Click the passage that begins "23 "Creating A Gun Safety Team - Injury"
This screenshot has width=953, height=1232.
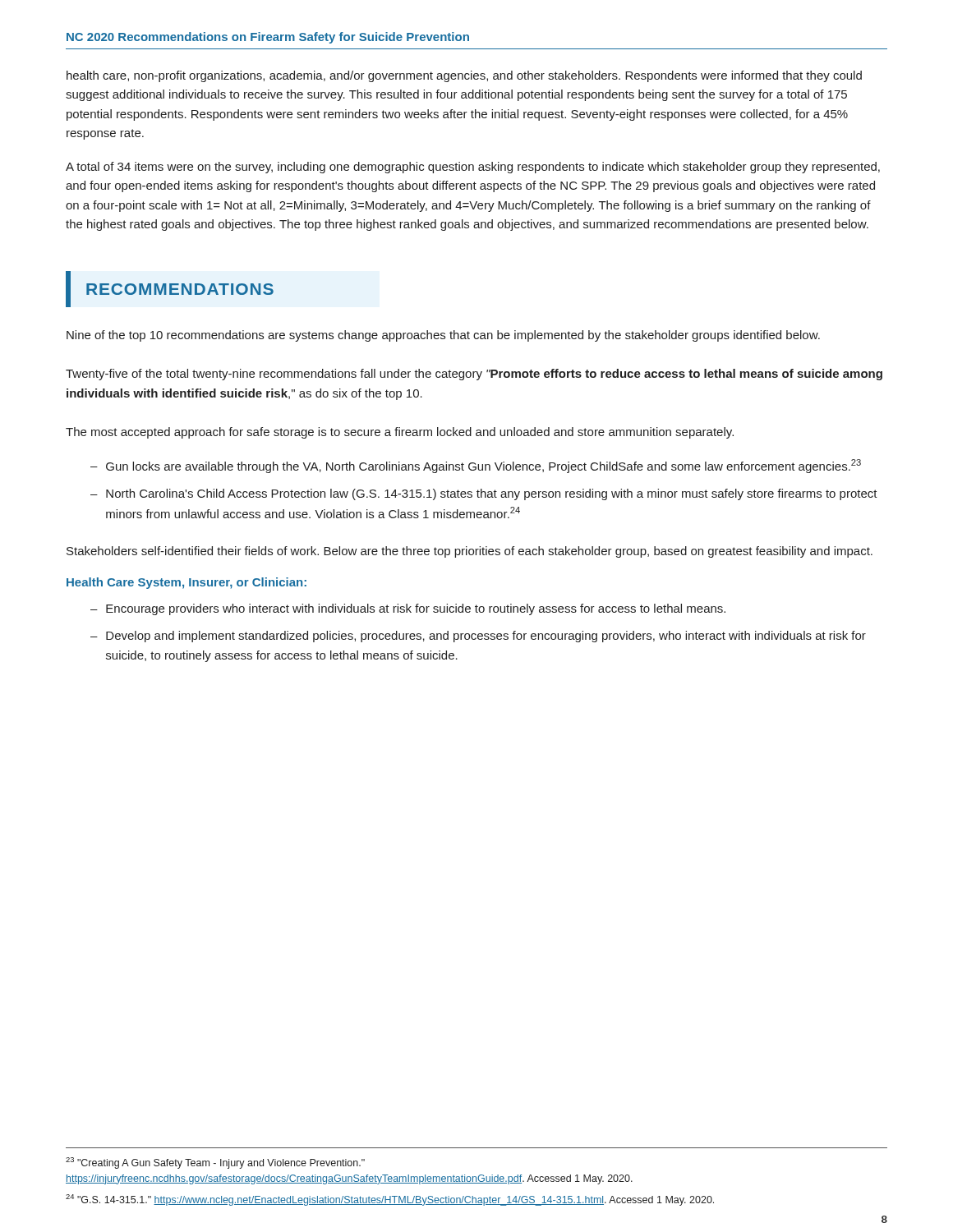pos(349,1170)
